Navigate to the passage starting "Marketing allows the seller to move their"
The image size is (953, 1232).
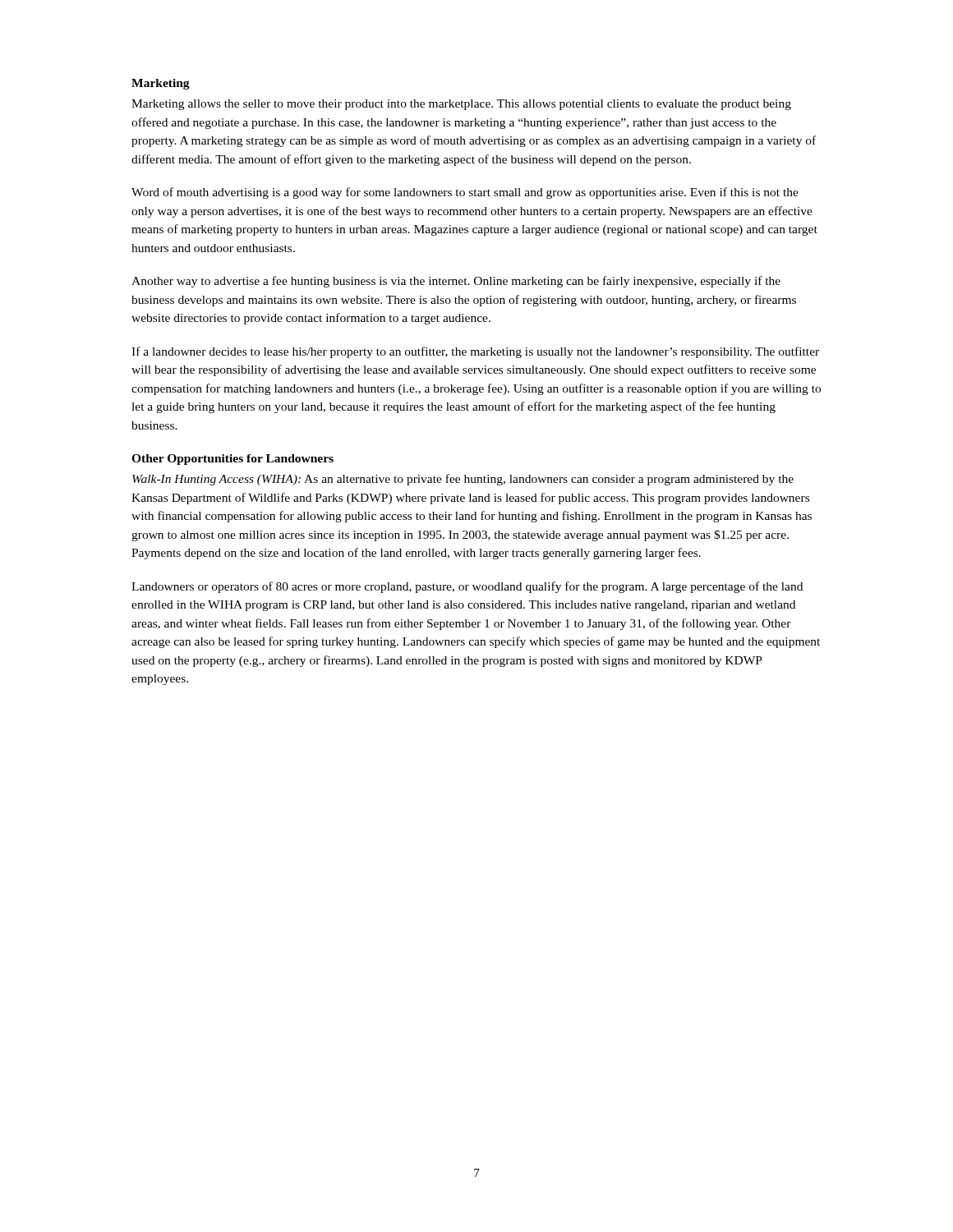point(474,131)
